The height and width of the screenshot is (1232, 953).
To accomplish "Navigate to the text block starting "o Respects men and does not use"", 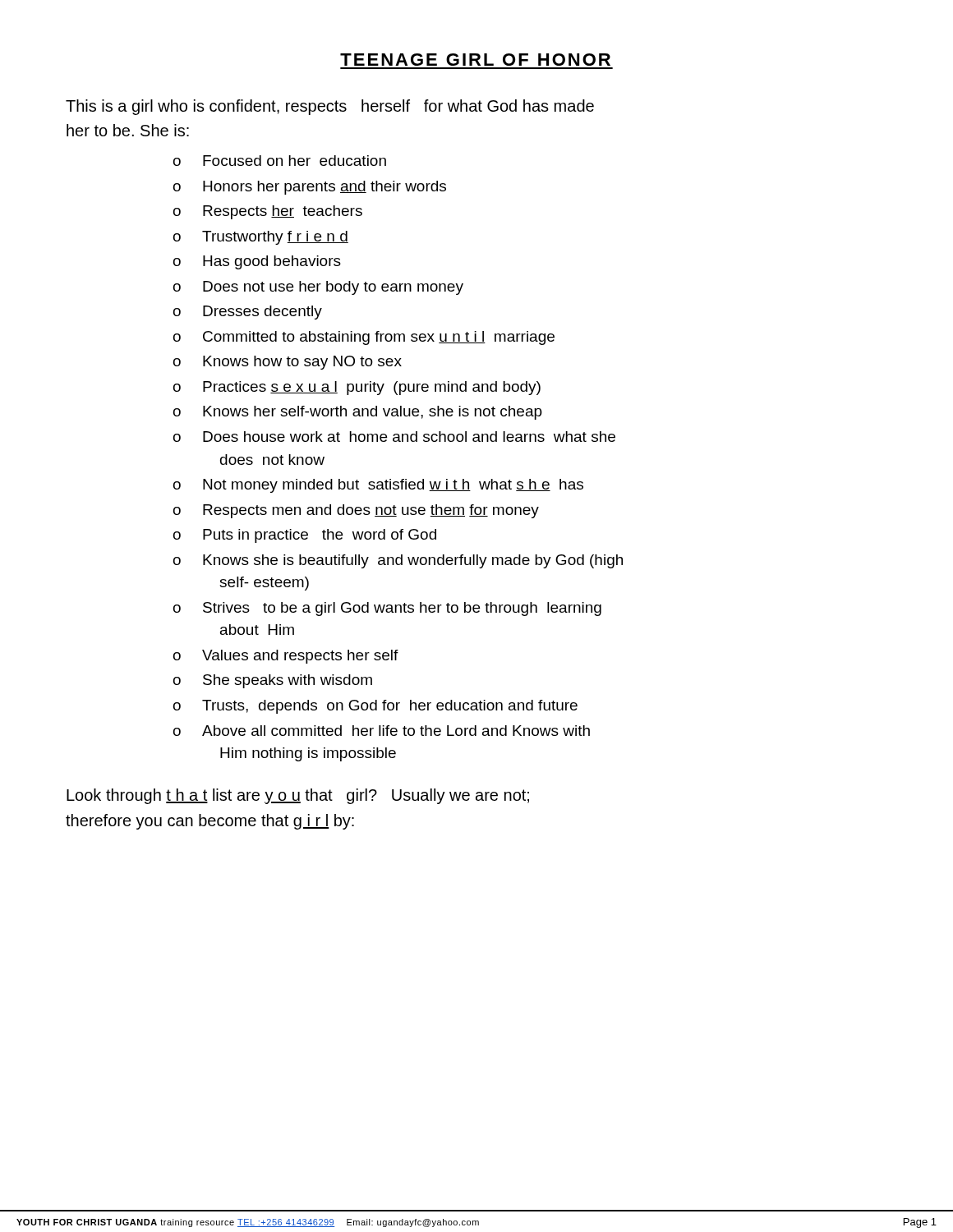I will coord(530,510).
